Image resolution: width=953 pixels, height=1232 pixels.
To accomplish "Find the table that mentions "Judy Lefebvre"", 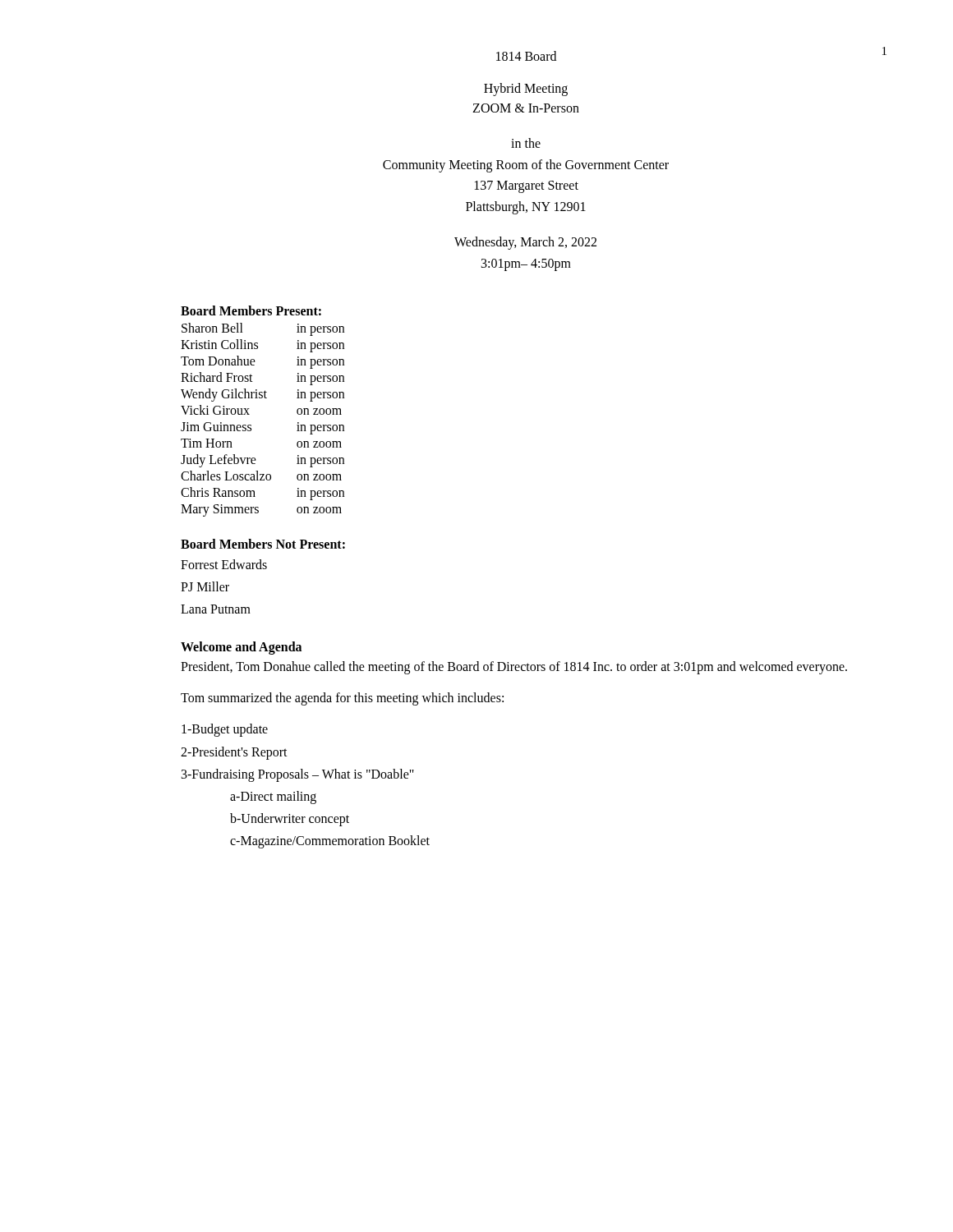I will coord(526,419).
